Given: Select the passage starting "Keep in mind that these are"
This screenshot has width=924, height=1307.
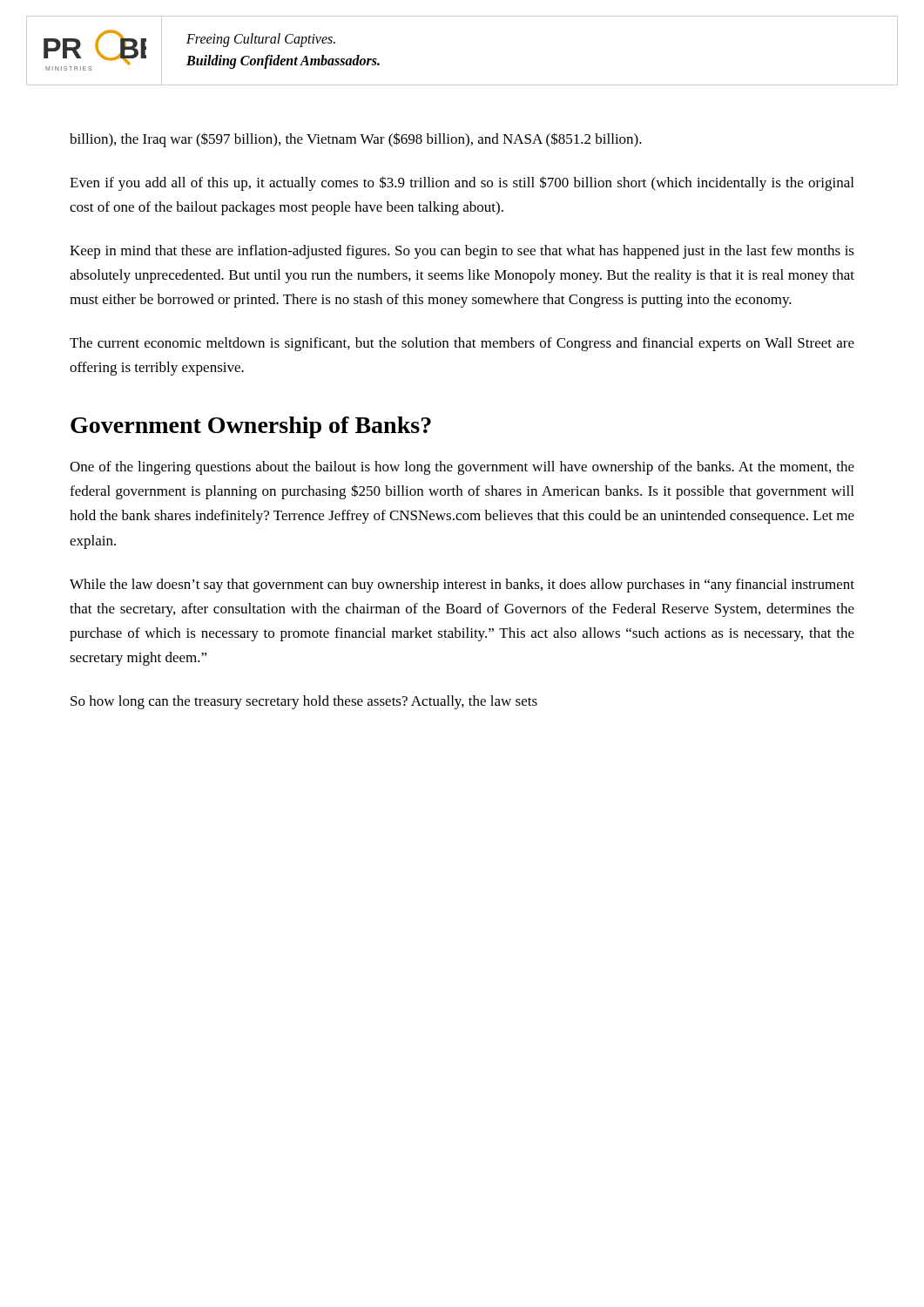Looking at the screenshot, I should pyautogui.click(x=462, y=275).
